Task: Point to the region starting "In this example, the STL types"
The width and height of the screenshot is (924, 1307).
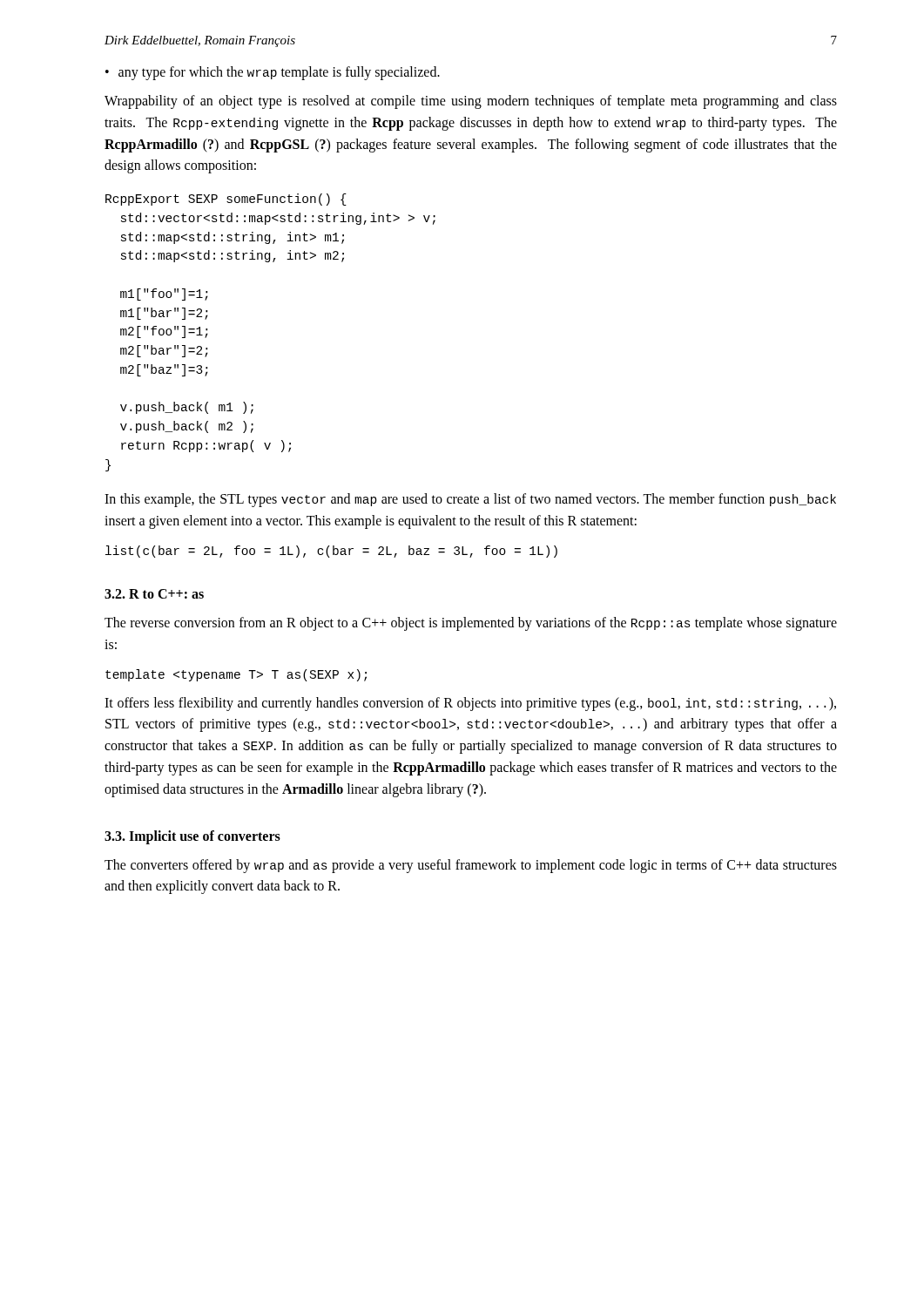Action: (x=471, y=510)
